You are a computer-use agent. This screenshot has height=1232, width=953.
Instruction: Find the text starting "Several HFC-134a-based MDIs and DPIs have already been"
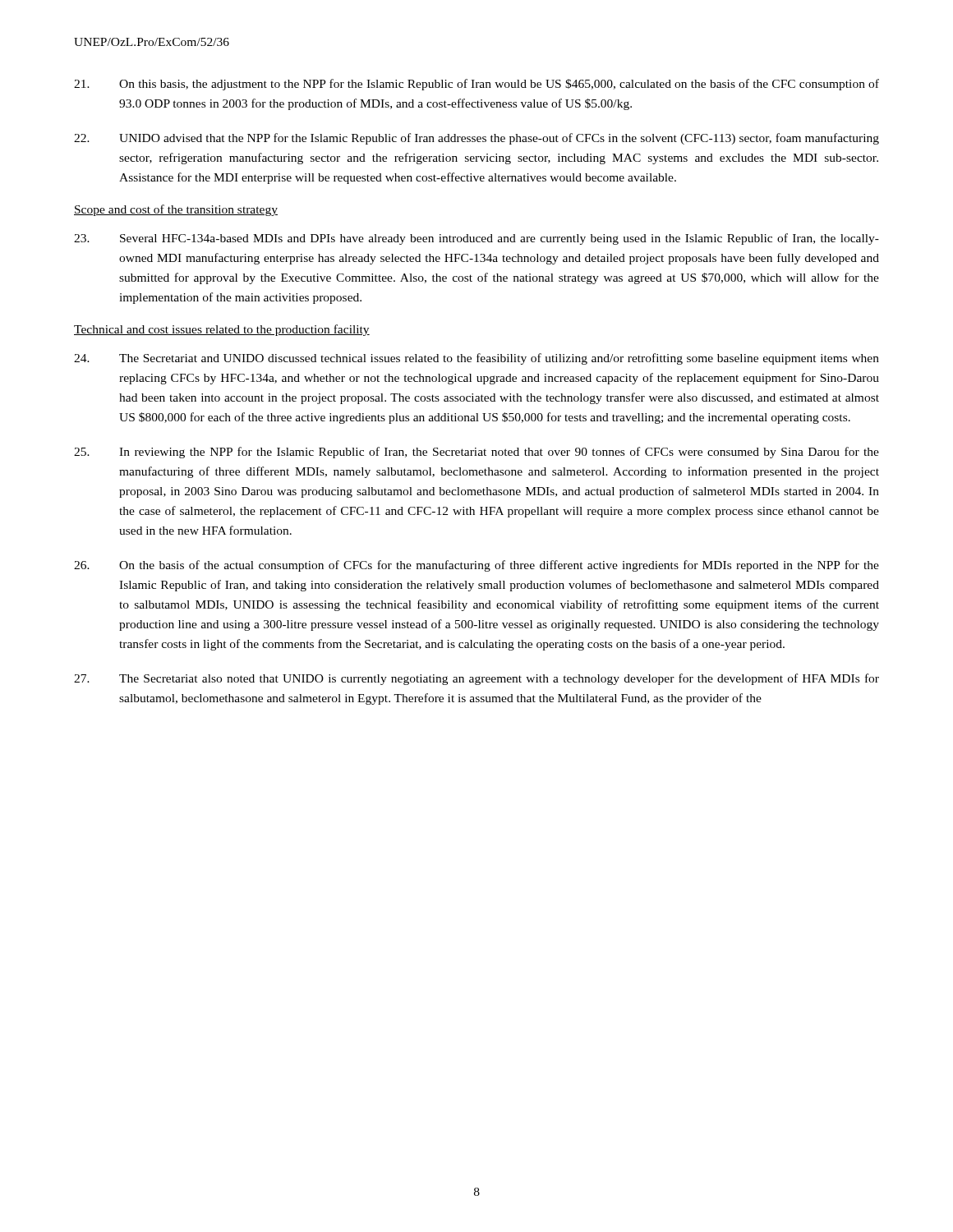(x=476, y=268)
